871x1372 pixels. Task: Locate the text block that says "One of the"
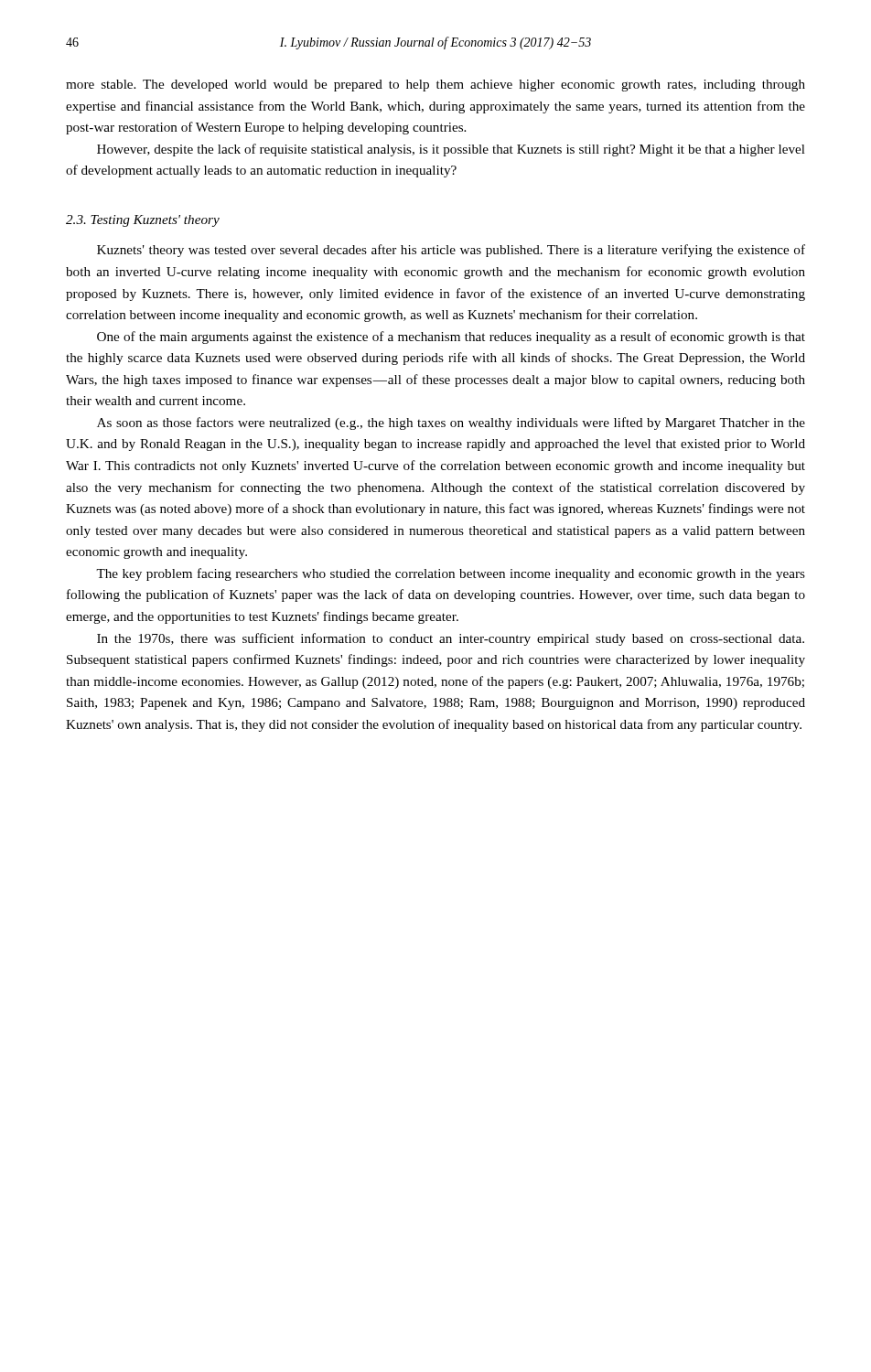(436, 368)
